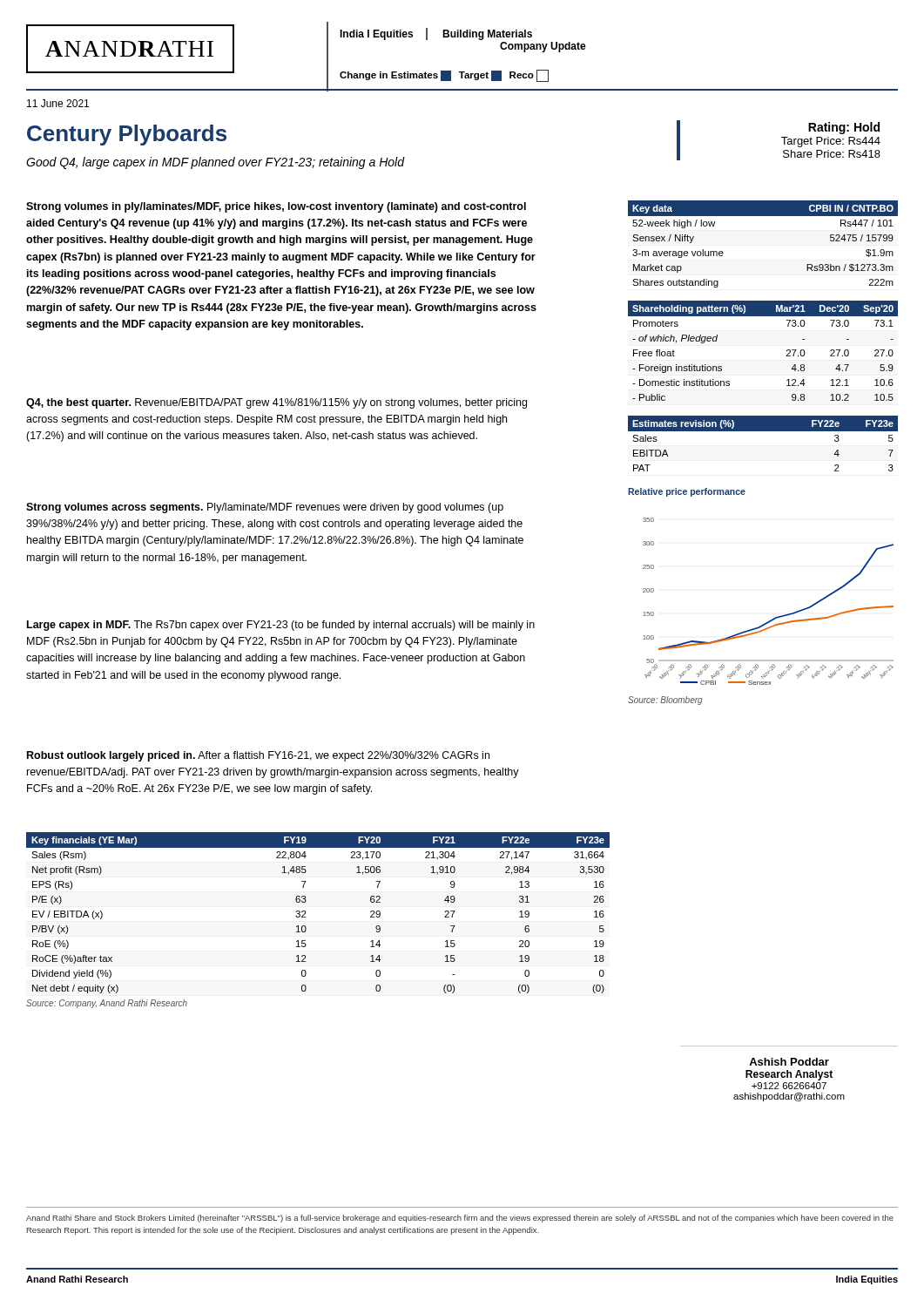Select the table that reads "Estimates revision (%)"
The width and height of the screenshot is (924, 1307).
point(763,446)
